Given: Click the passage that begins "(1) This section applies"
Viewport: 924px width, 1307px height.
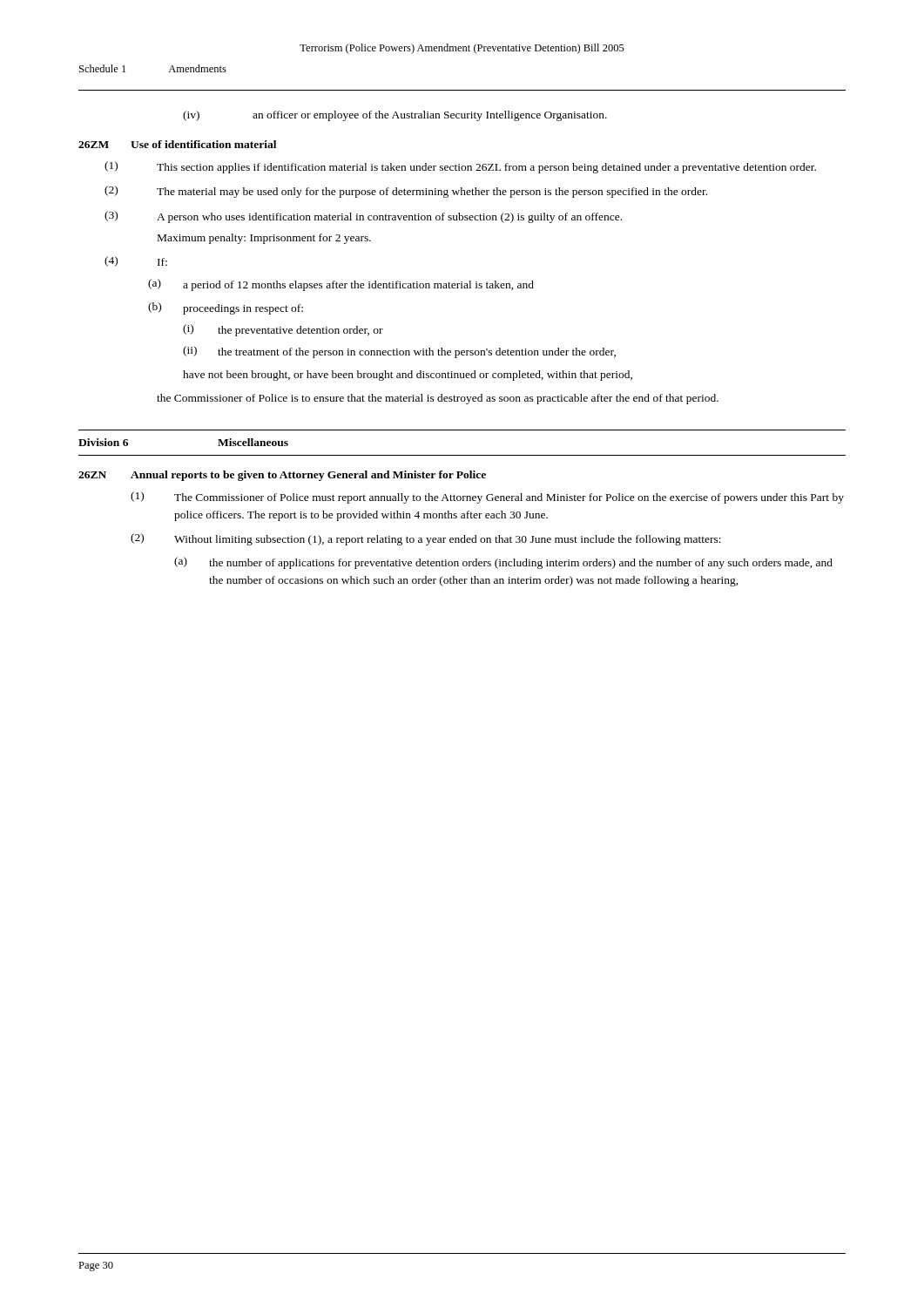Looking at the screenshot, I should [x=462, y=167].
